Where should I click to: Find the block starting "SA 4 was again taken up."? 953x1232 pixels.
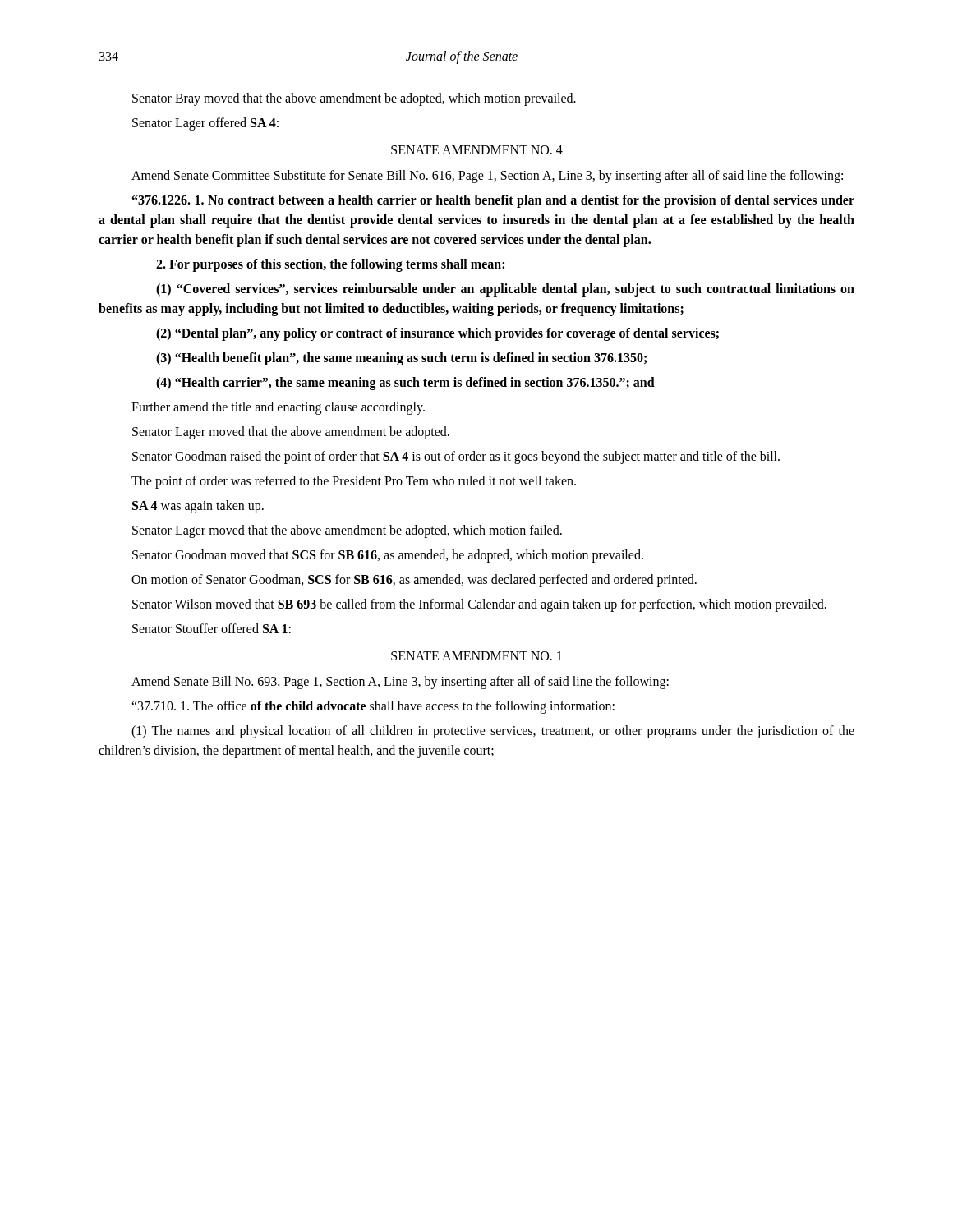198,506
